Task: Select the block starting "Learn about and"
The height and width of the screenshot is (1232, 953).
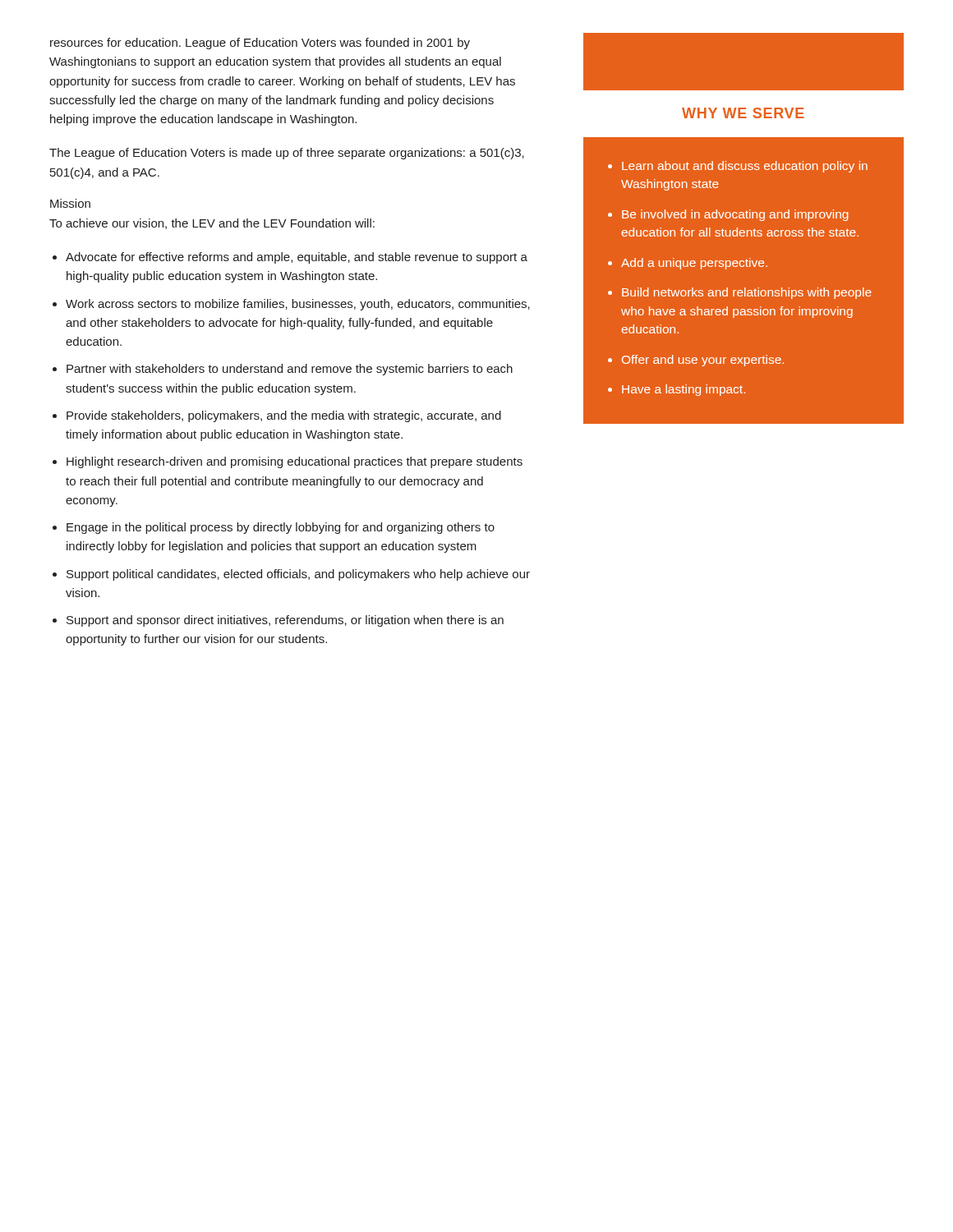Action: 745,175
